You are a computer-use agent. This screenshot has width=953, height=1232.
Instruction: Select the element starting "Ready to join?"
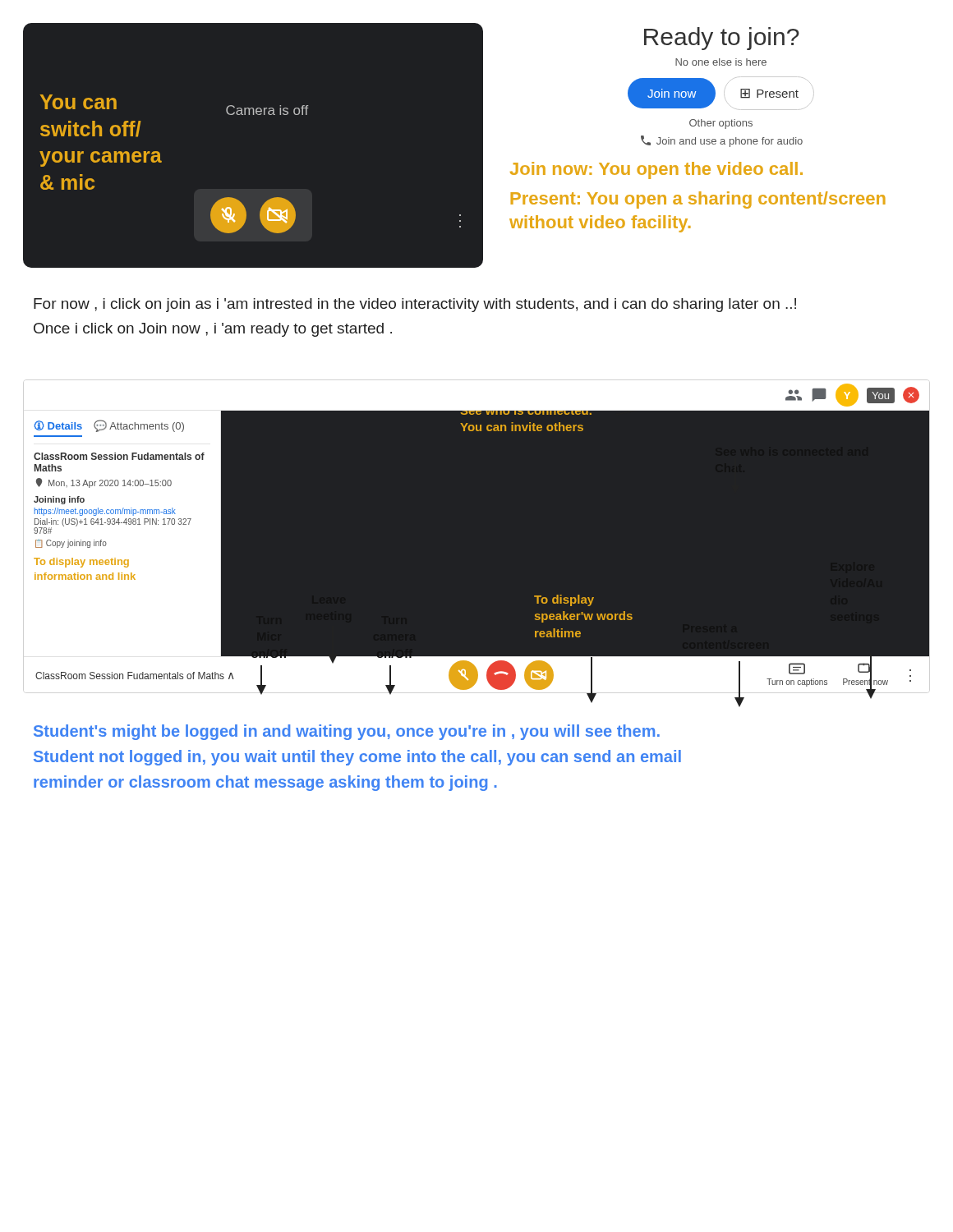coord(721,37)
